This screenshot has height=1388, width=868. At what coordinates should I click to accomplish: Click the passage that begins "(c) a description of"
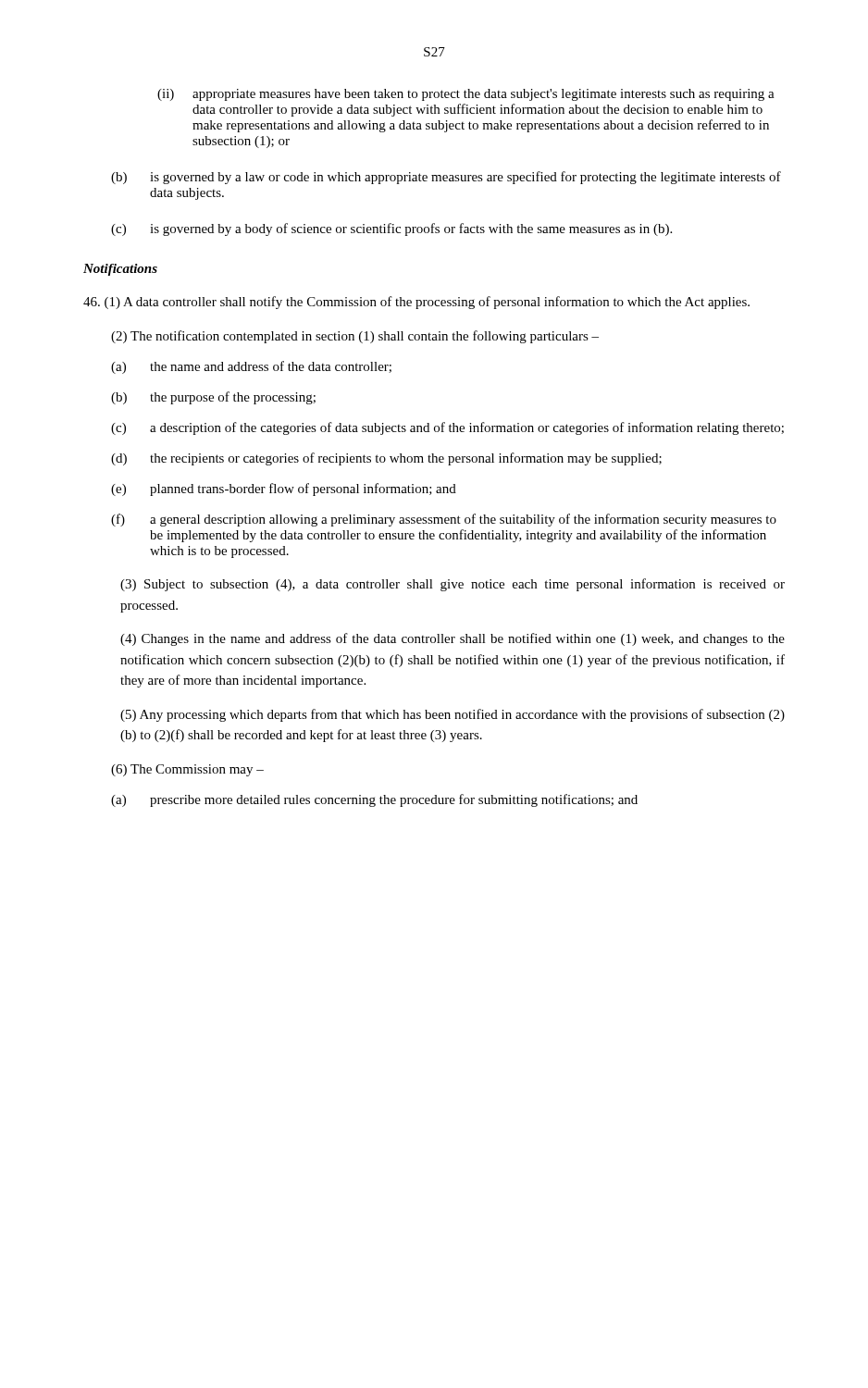click(x=448, y=428)
